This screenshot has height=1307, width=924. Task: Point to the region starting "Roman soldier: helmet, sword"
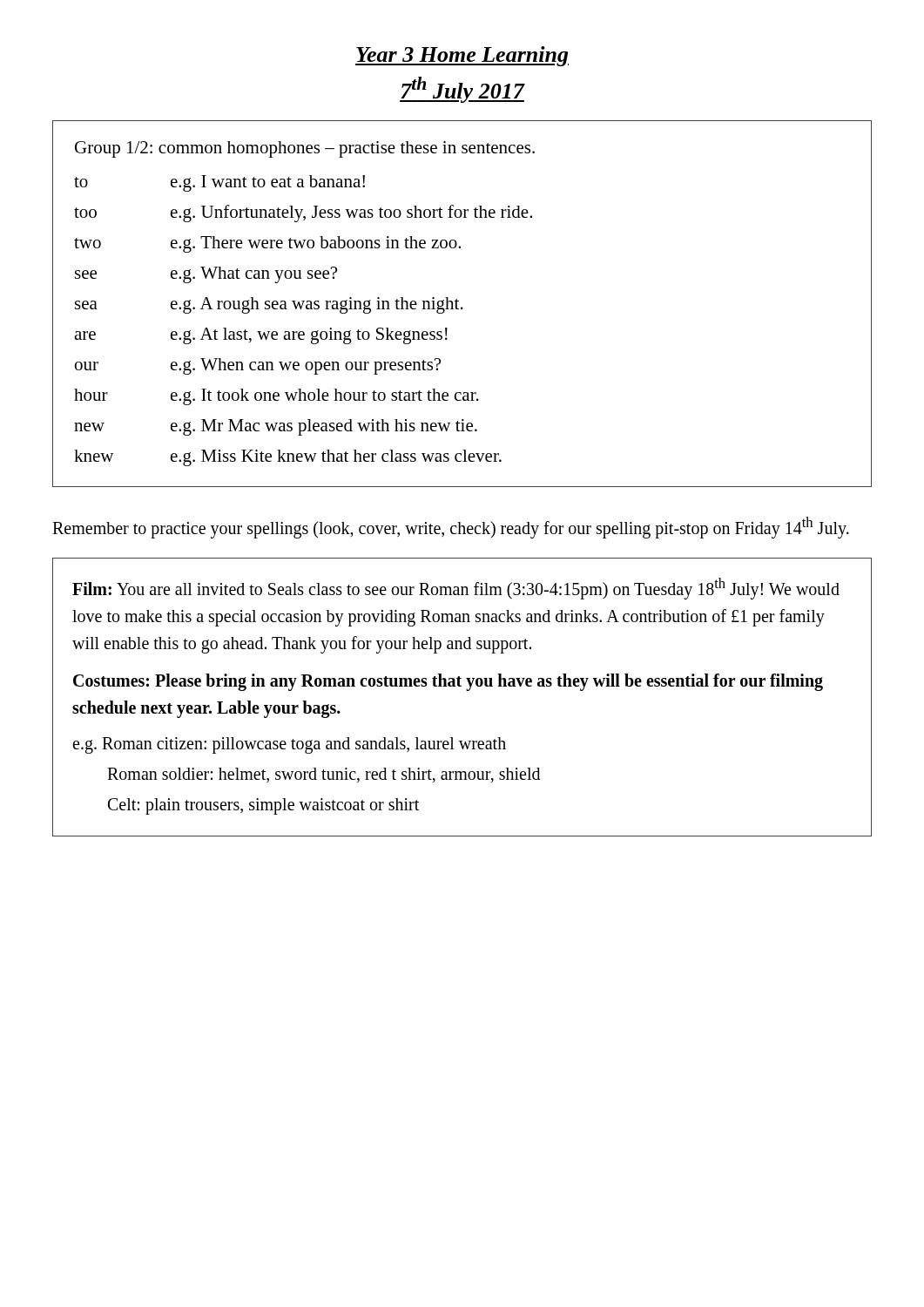324,774
